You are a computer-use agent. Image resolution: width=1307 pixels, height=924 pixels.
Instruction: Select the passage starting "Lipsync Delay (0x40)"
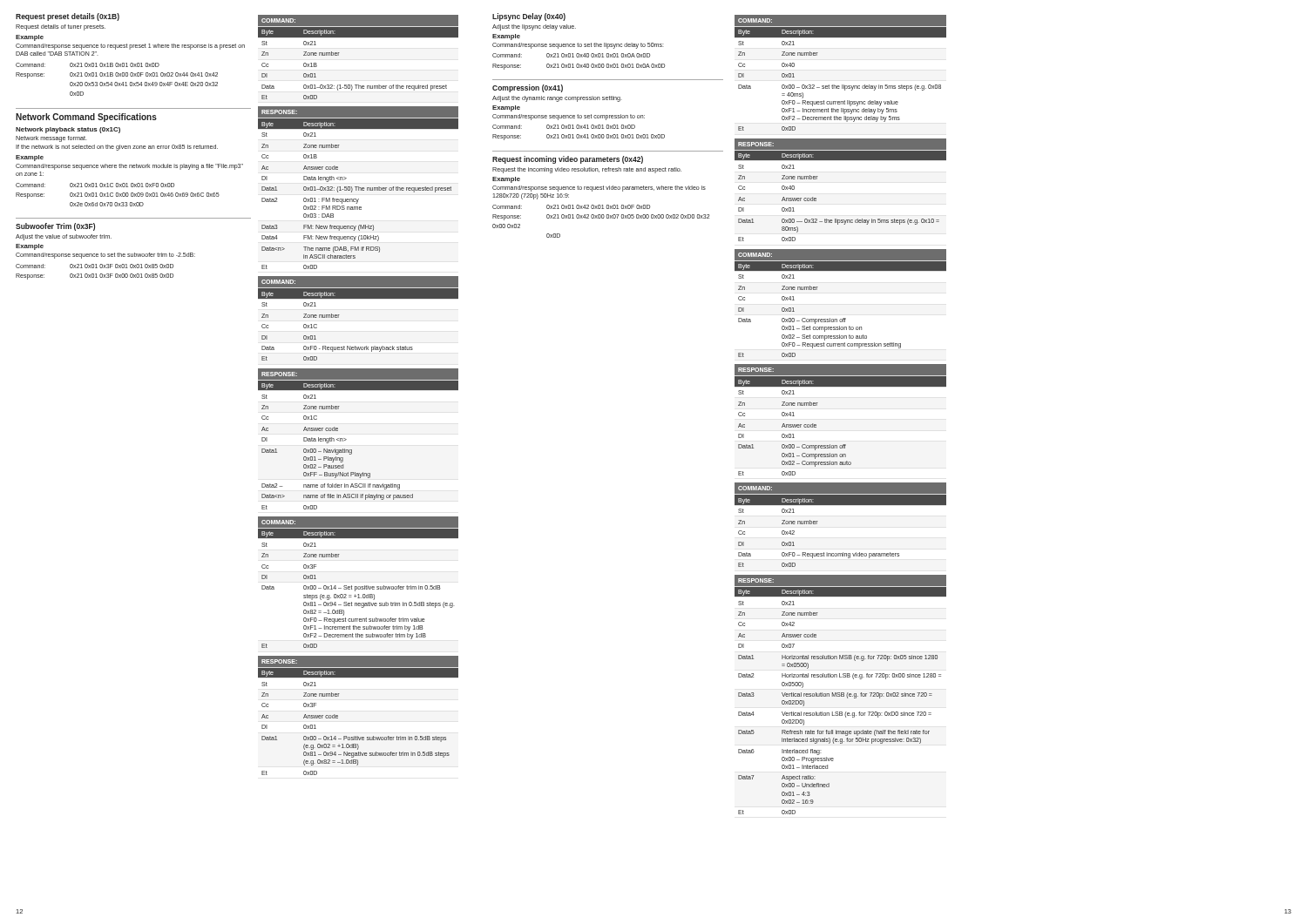pos(529,17)
